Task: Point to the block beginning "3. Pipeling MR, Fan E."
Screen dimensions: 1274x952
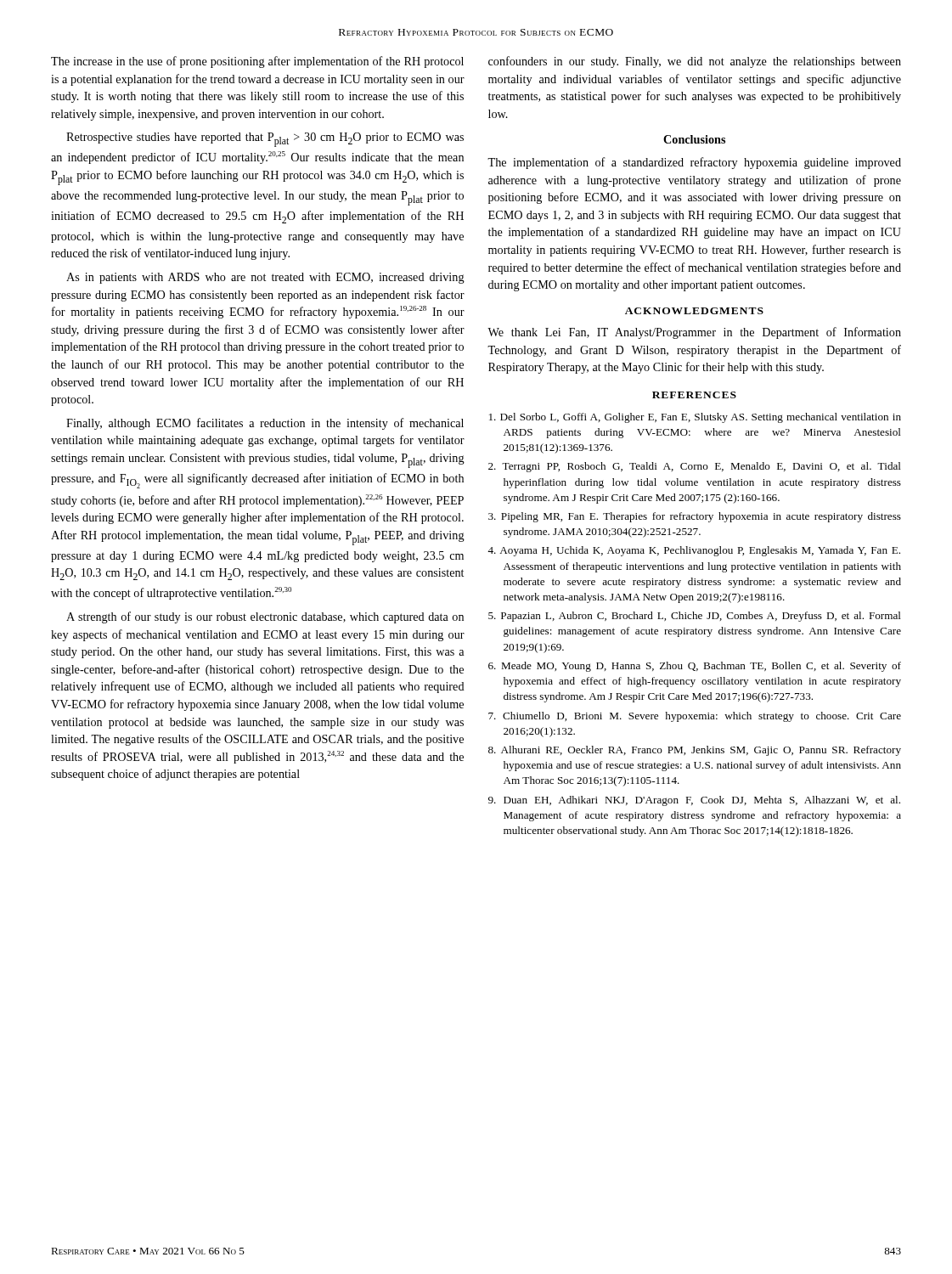Action: tap(694, 524)
